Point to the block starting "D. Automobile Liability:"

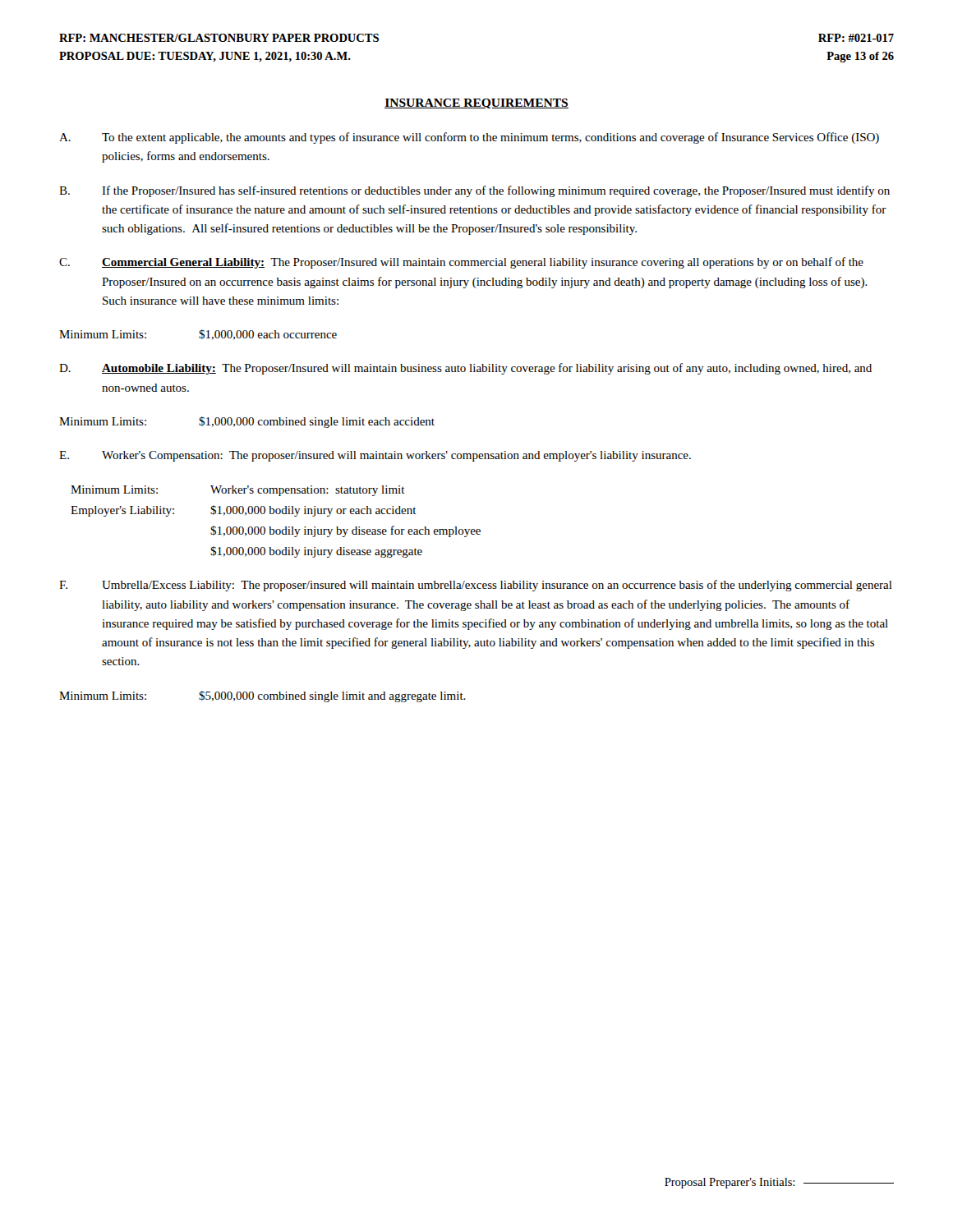click(476, 378)
